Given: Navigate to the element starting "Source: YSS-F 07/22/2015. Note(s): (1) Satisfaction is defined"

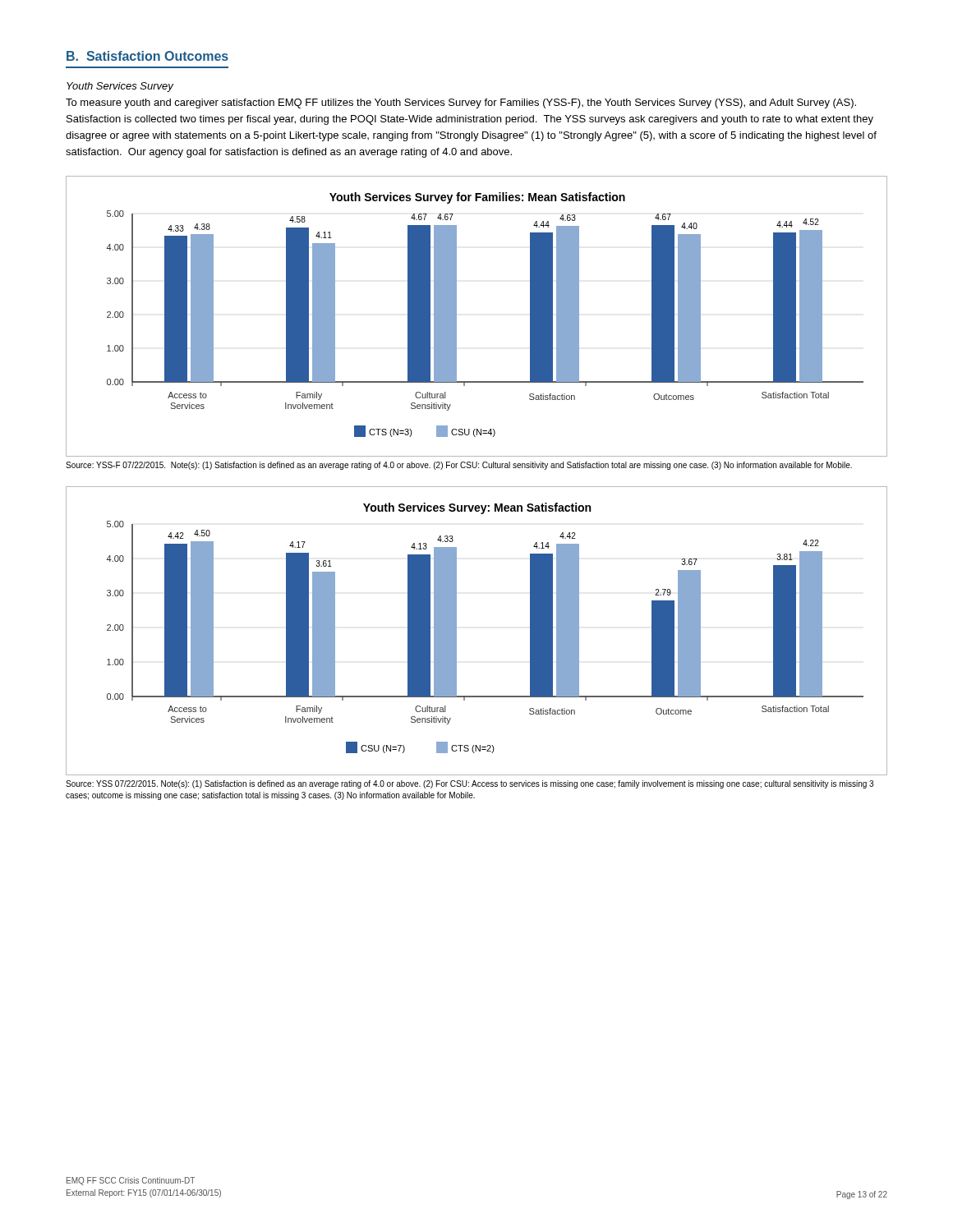Looking at the screenshot, I should [459, 465].
